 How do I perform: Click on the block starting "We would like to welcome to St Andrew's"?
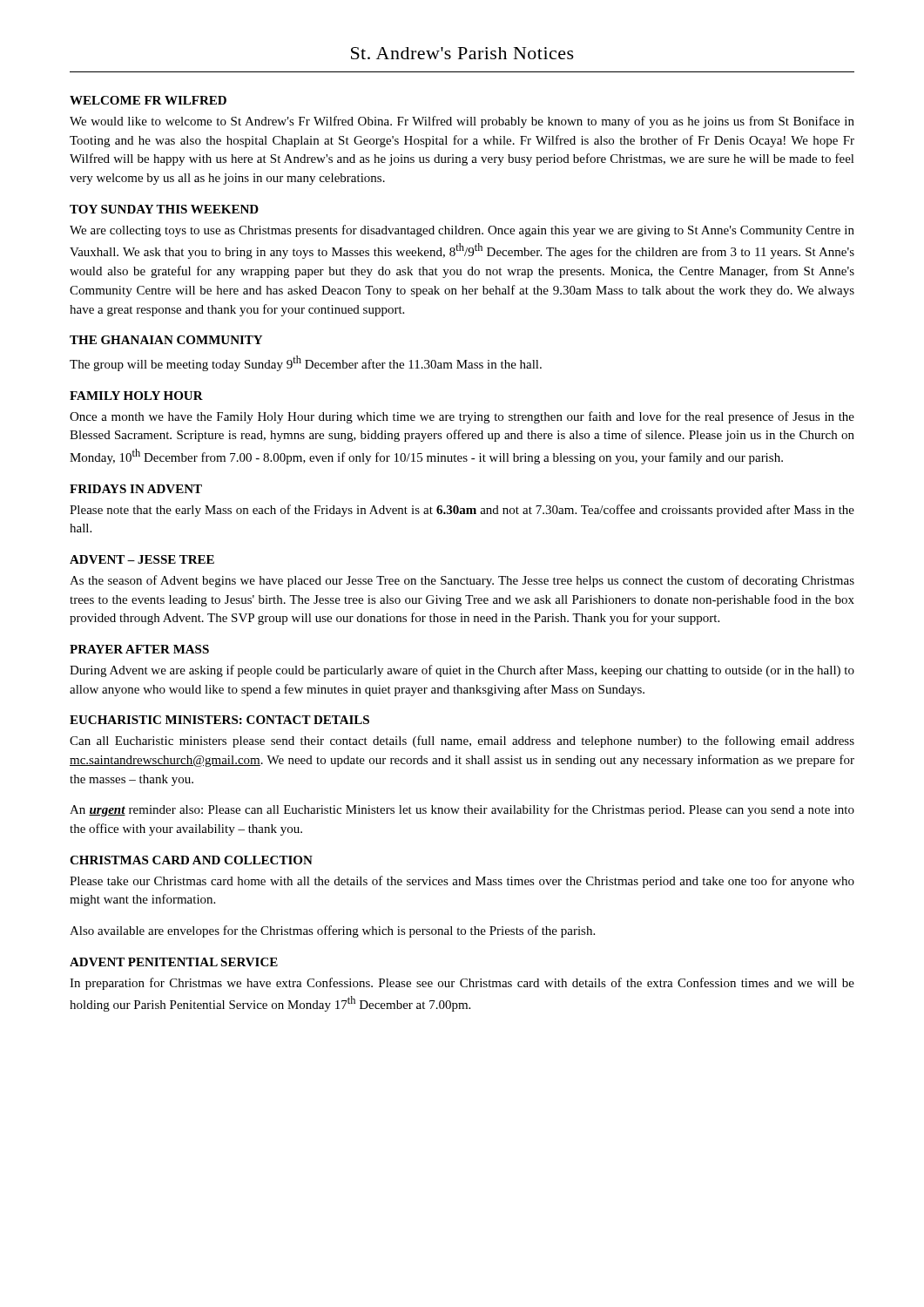(x=462, y=150)
